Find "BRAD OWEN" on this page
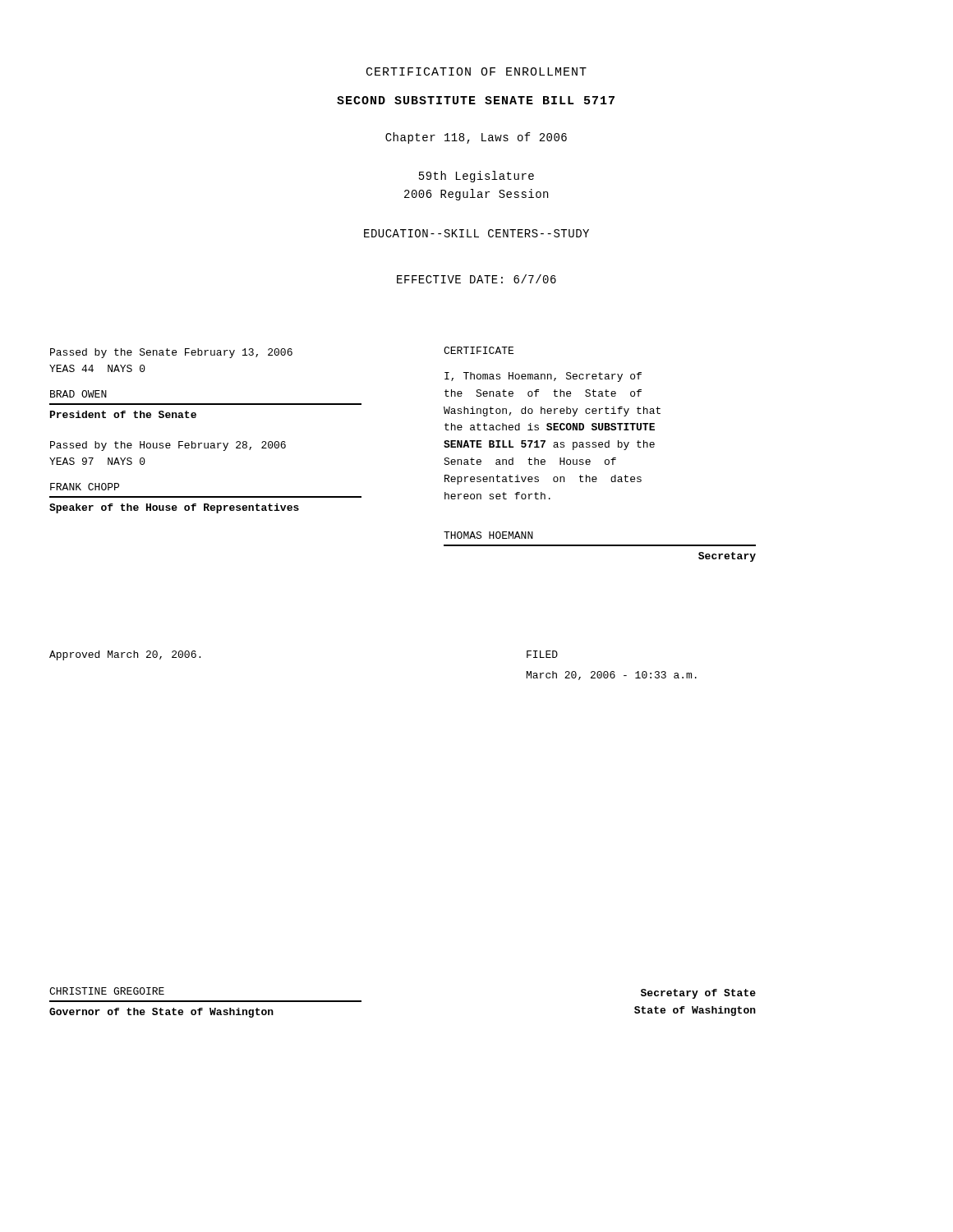This screenshot has height=1232, width=953. (x=78, y=395)
